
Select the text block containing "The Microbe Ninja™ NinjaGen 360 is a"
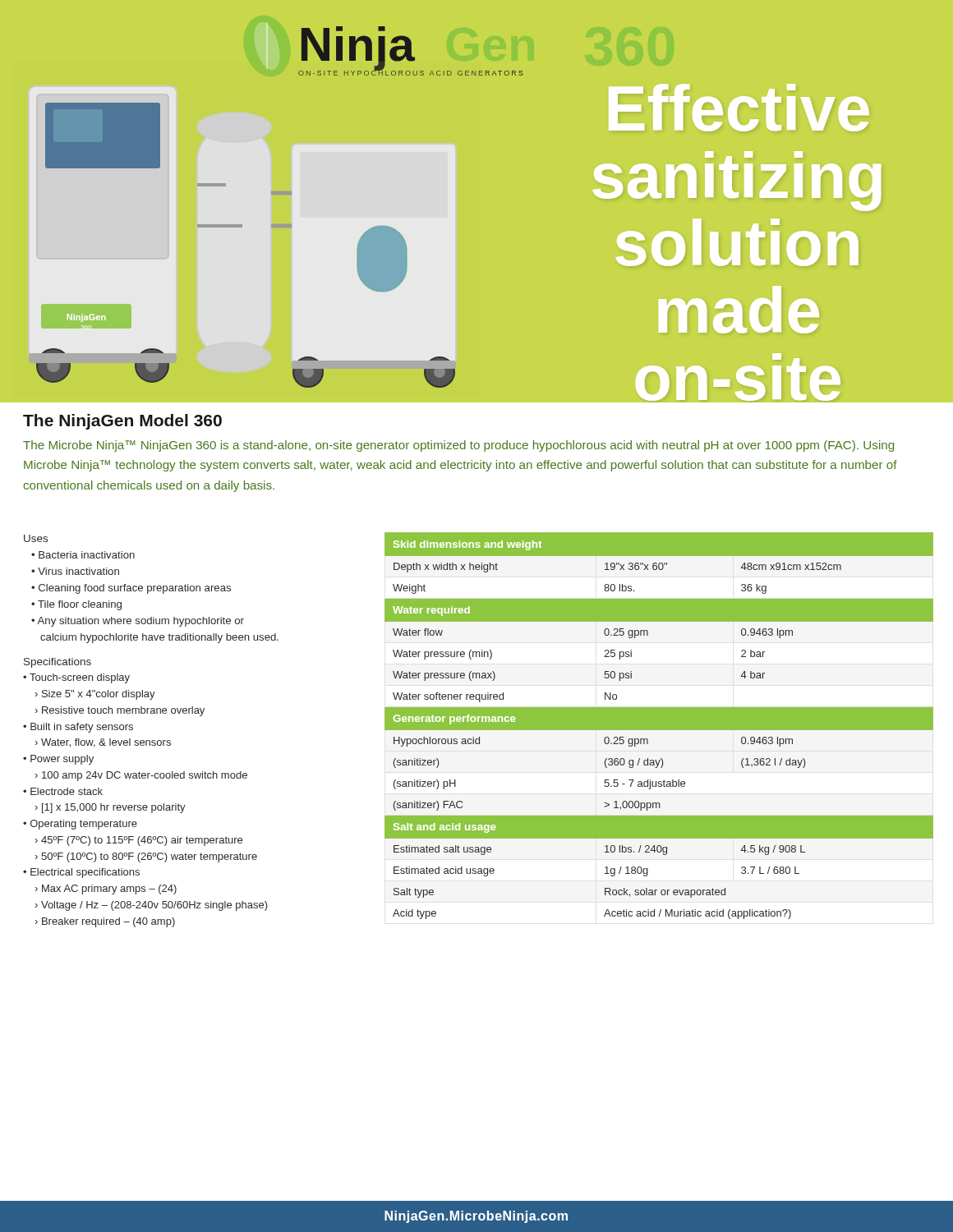pos(460,465)
